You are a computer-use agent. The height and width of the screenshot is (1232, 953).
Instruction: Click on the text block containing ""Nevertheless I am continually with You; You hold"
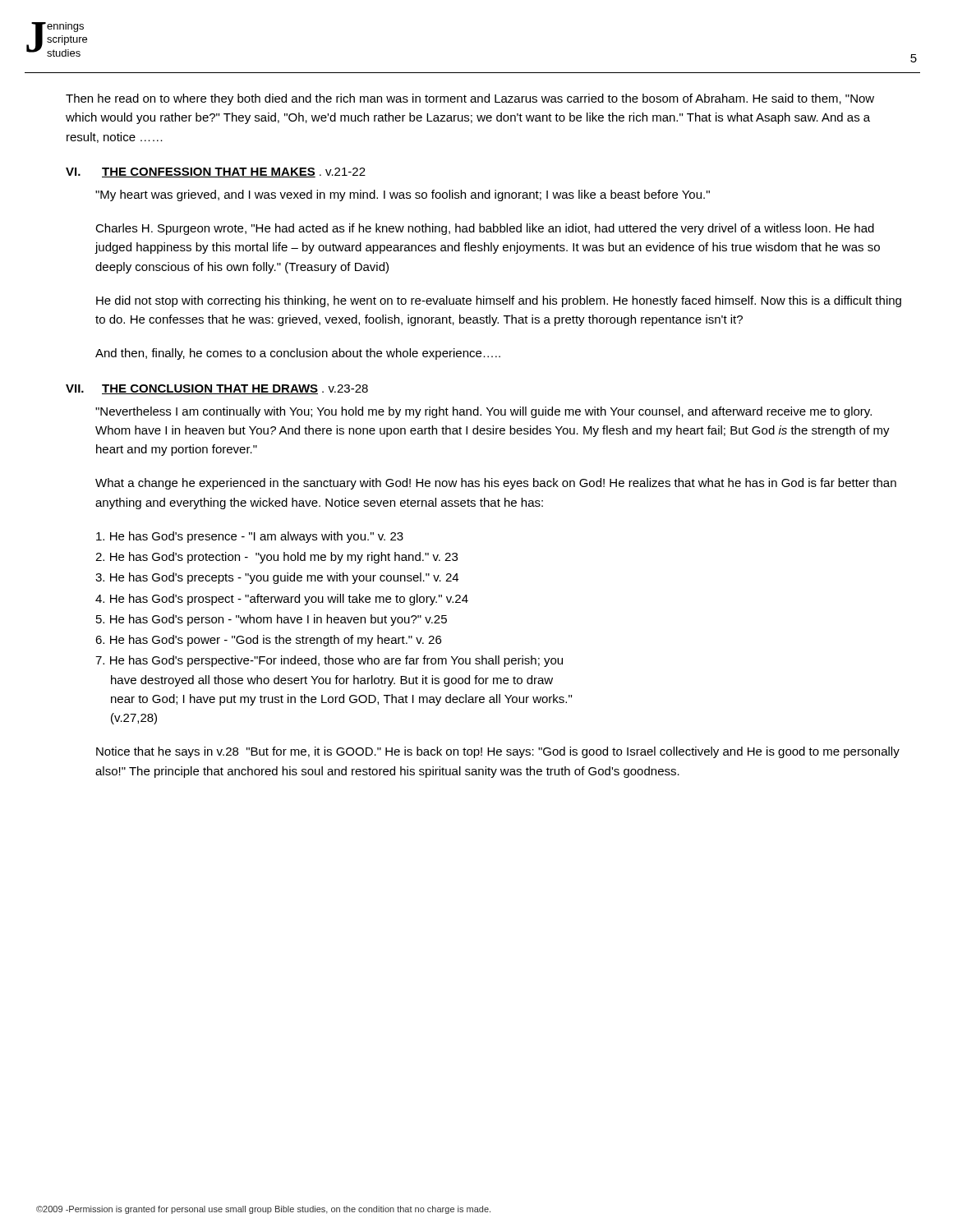(492, 430)
